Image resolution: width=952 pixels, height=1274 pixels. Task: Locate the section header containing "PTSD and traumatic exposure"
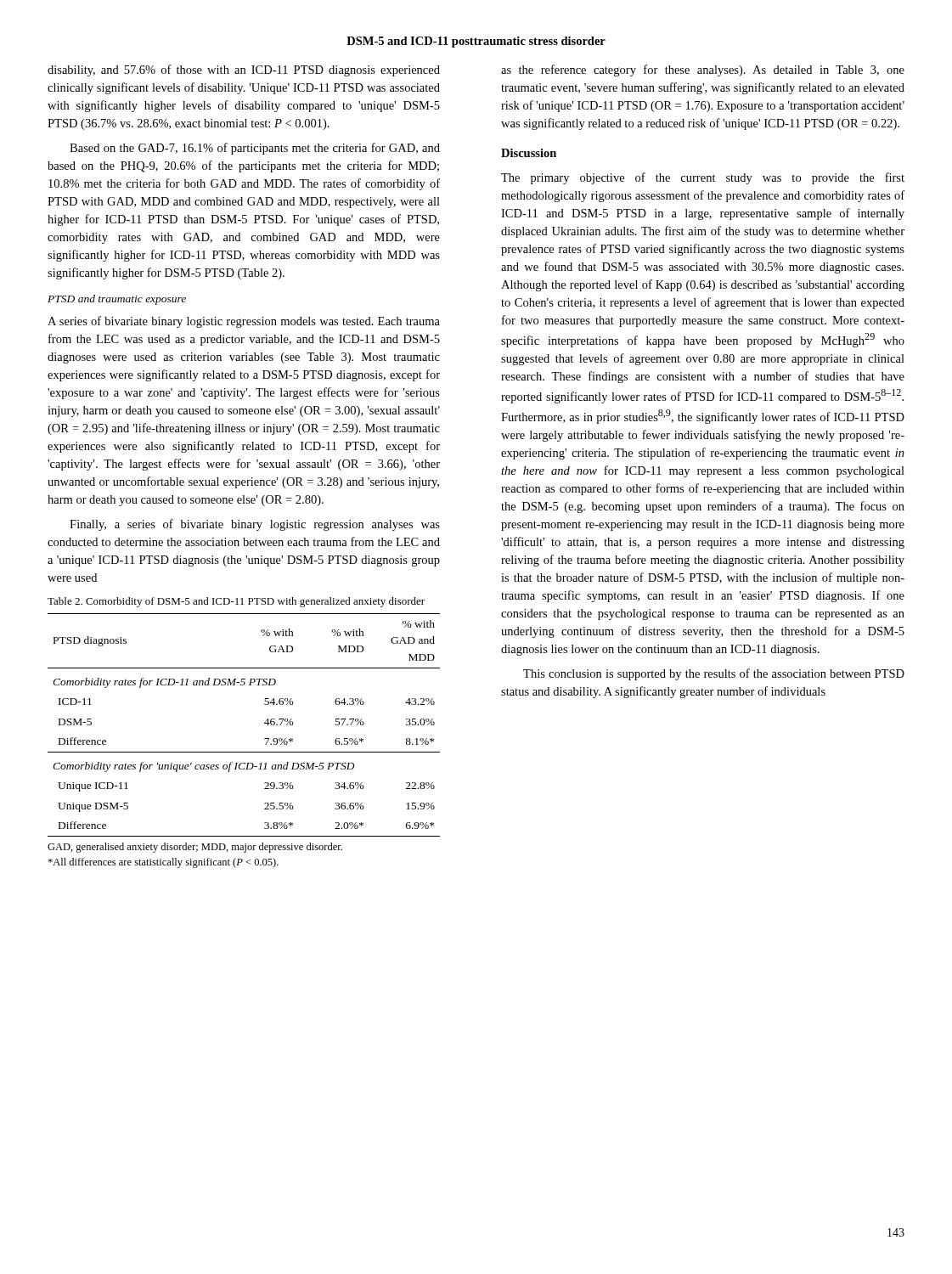click(x=117, y=299)
